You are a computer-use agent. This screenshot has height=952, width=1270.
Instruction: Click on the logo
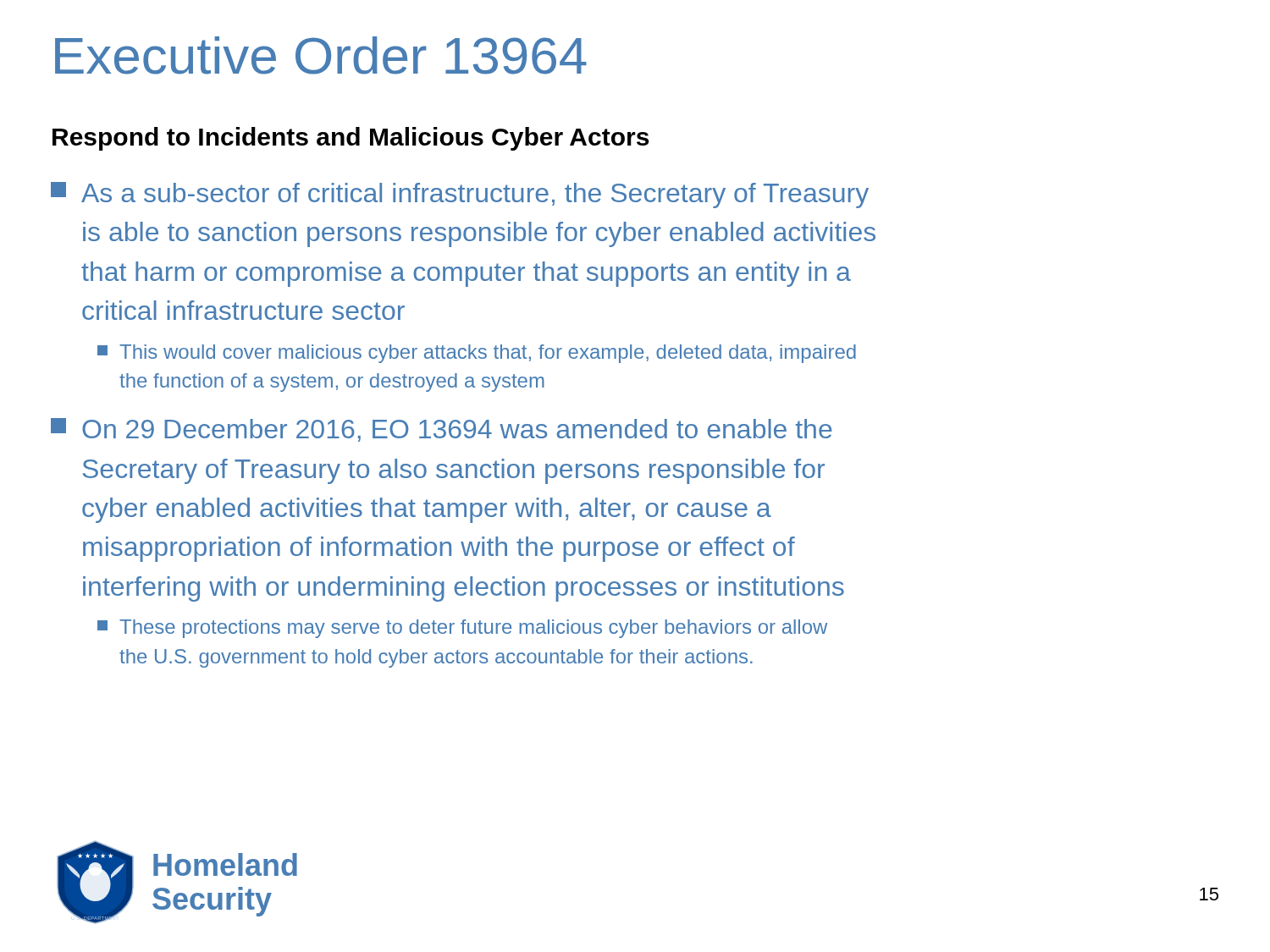(175, 882)
